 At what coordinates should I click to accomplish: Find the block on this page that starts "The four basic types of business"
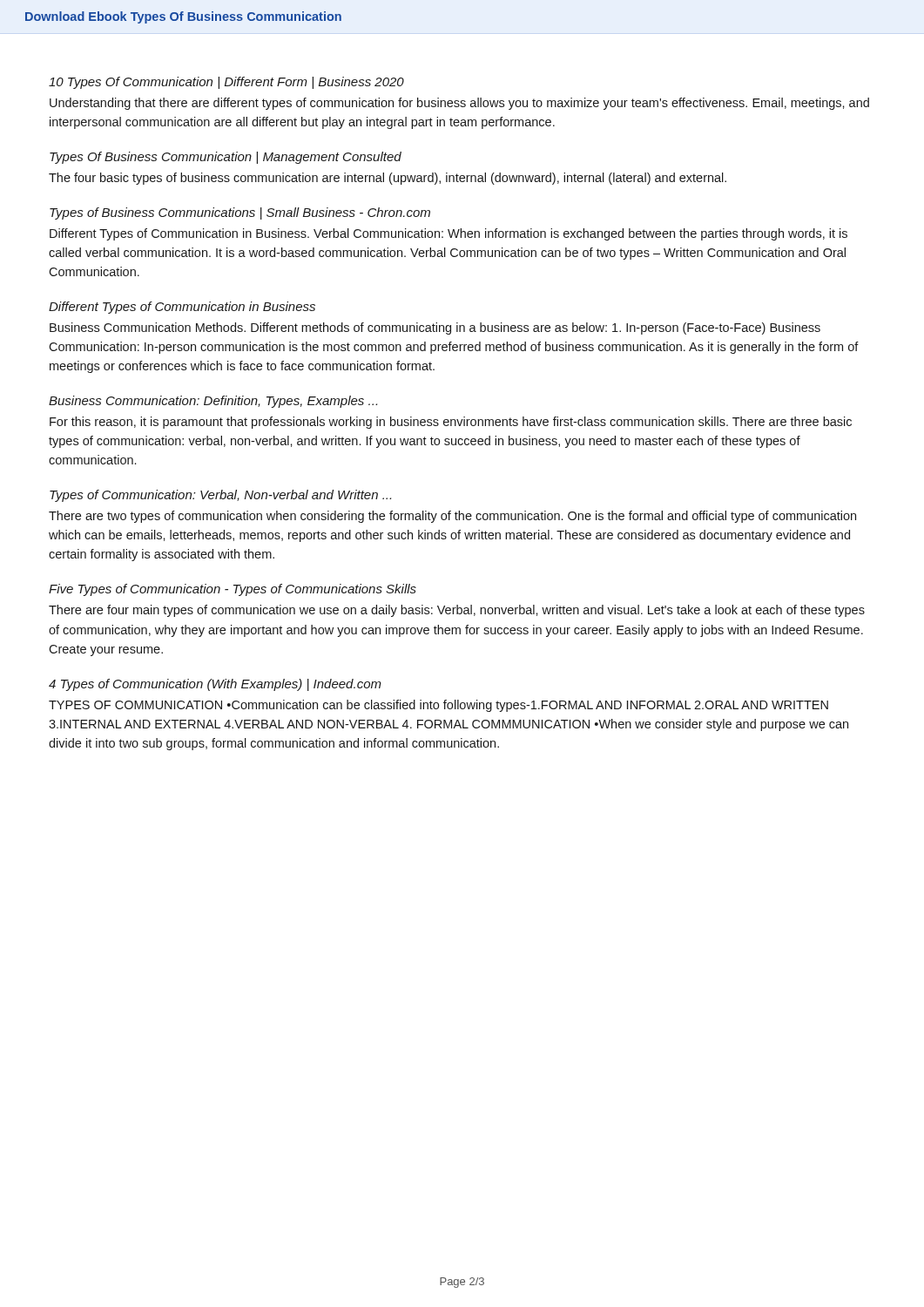(x=388, y=178)
